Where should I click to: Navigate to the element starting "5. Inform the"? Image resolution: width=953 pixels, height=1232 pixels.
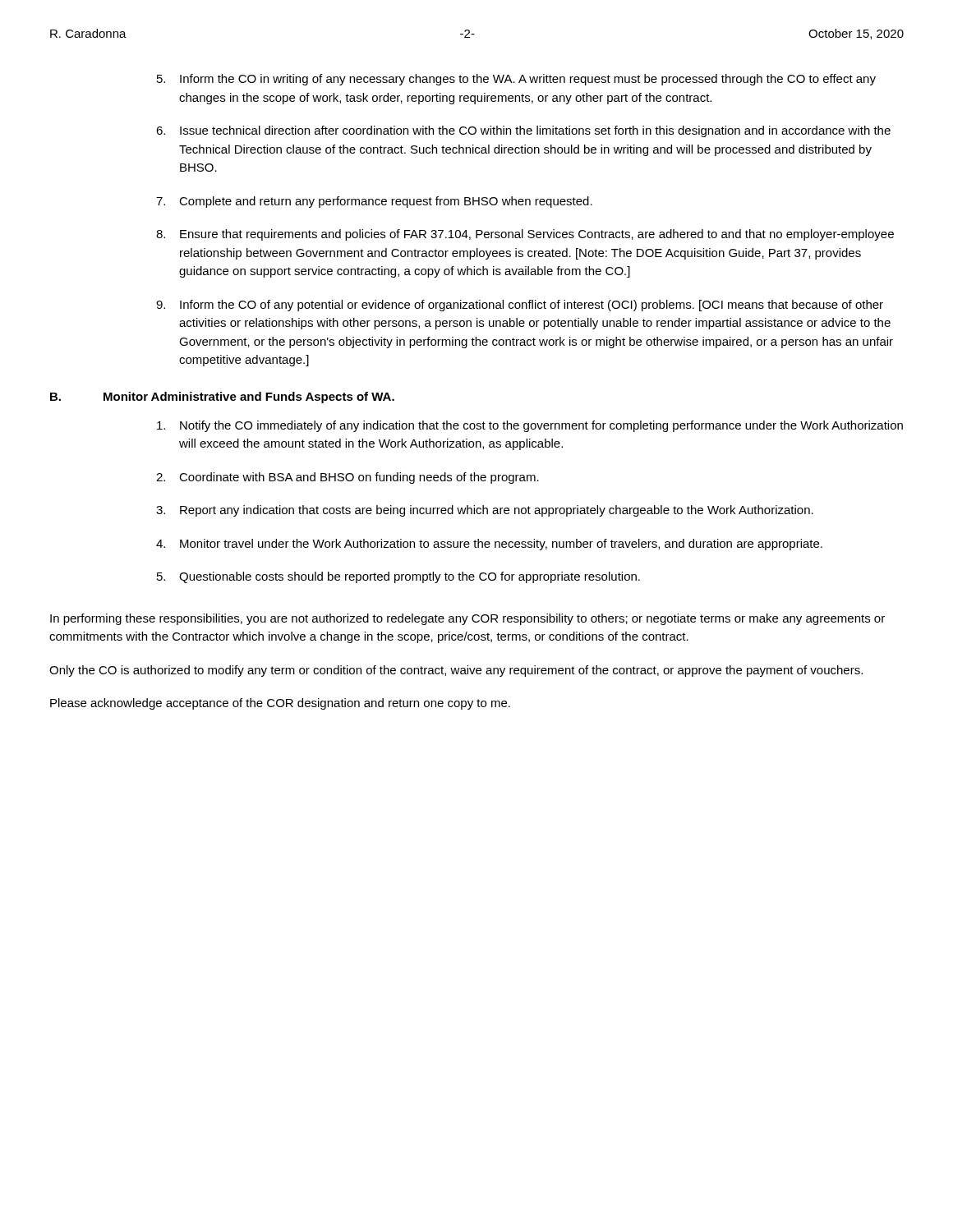pyautogui.click(x=530, y=88)
